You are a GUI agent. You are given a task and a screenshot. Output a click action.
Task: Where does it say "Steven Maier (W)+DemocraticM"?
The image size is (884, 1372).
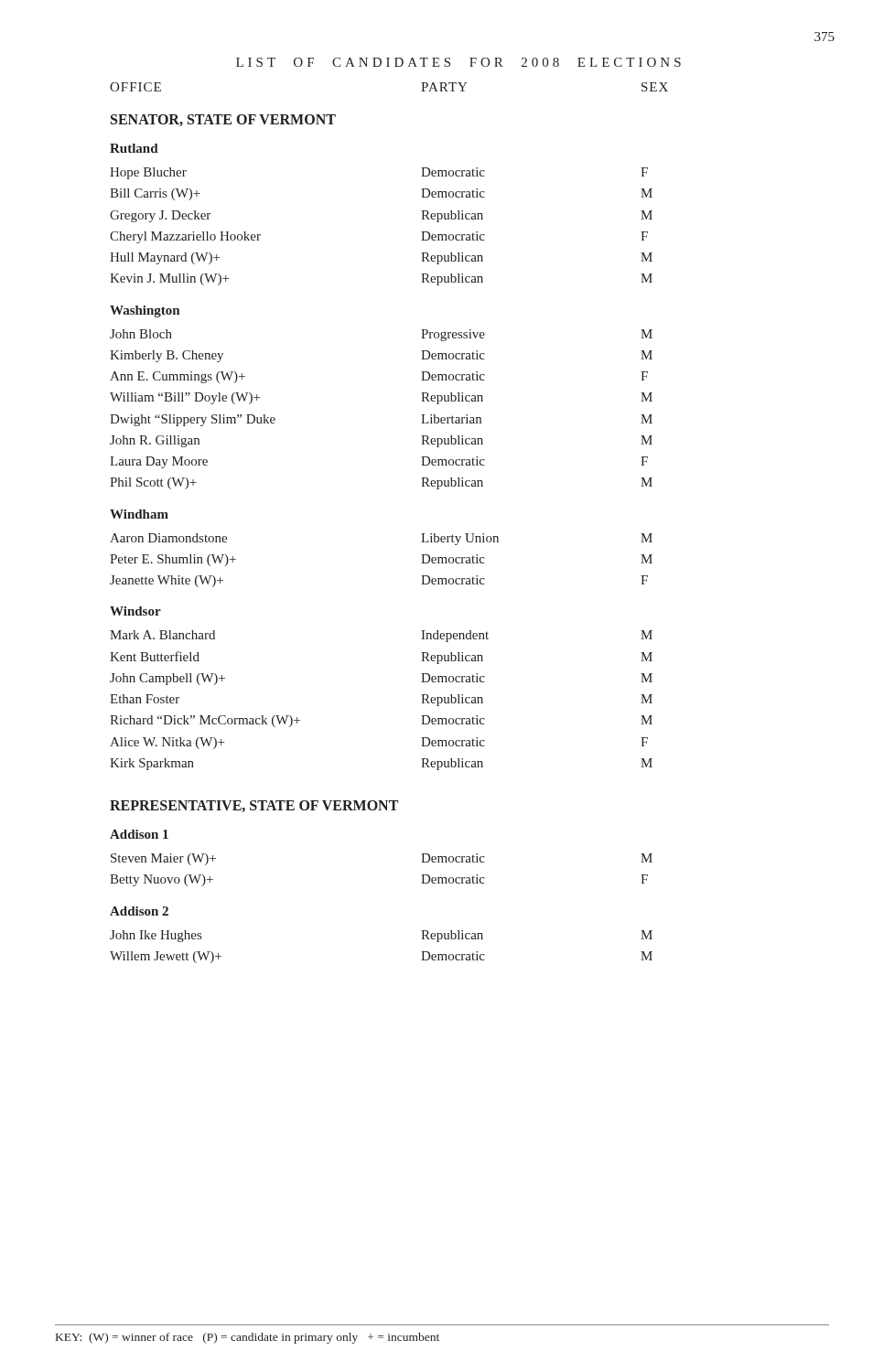[x=421, y=859]
